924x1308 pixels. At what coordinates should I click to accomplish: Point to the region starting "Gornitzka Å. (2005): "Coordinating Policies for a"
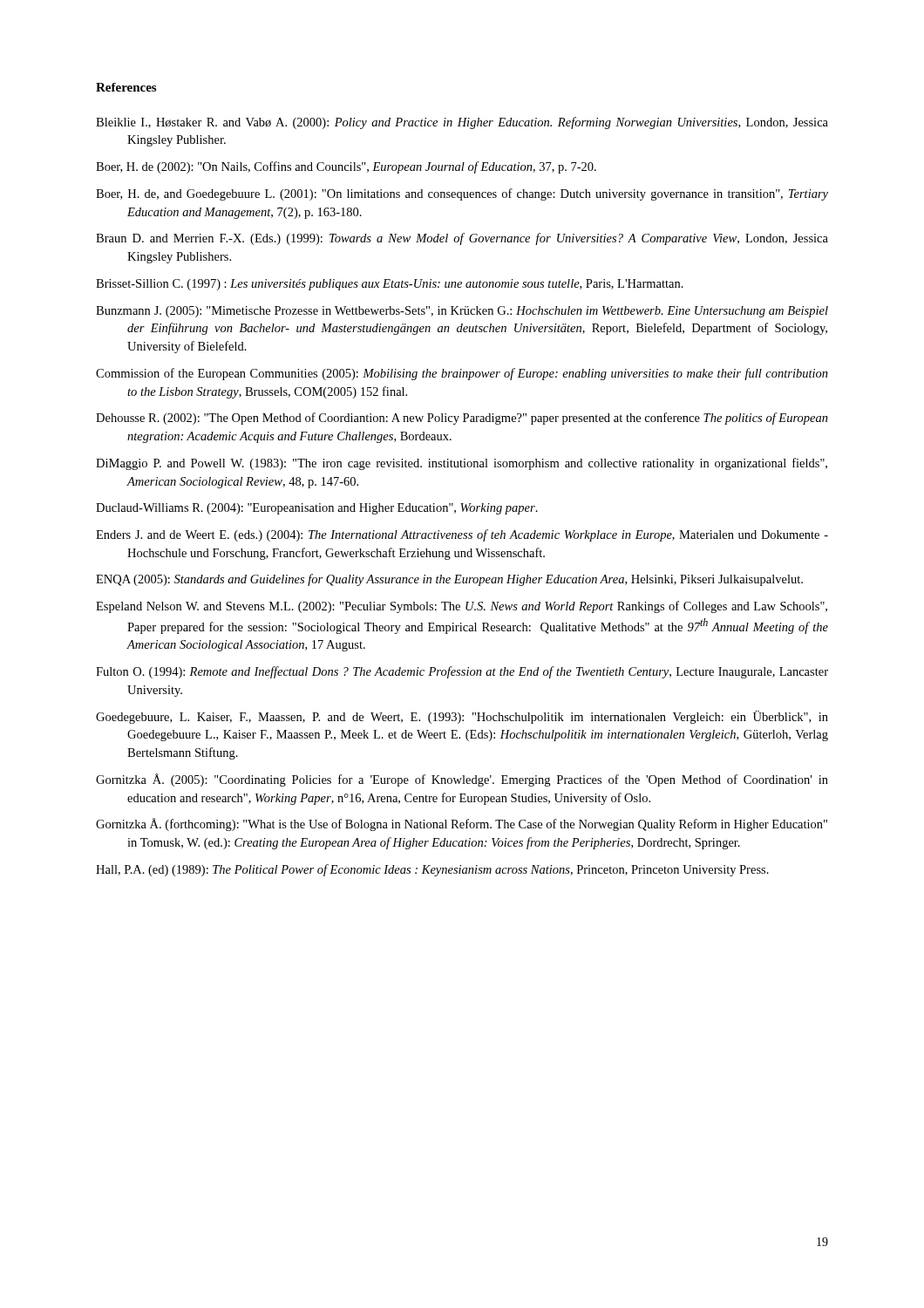pos(462,789)
